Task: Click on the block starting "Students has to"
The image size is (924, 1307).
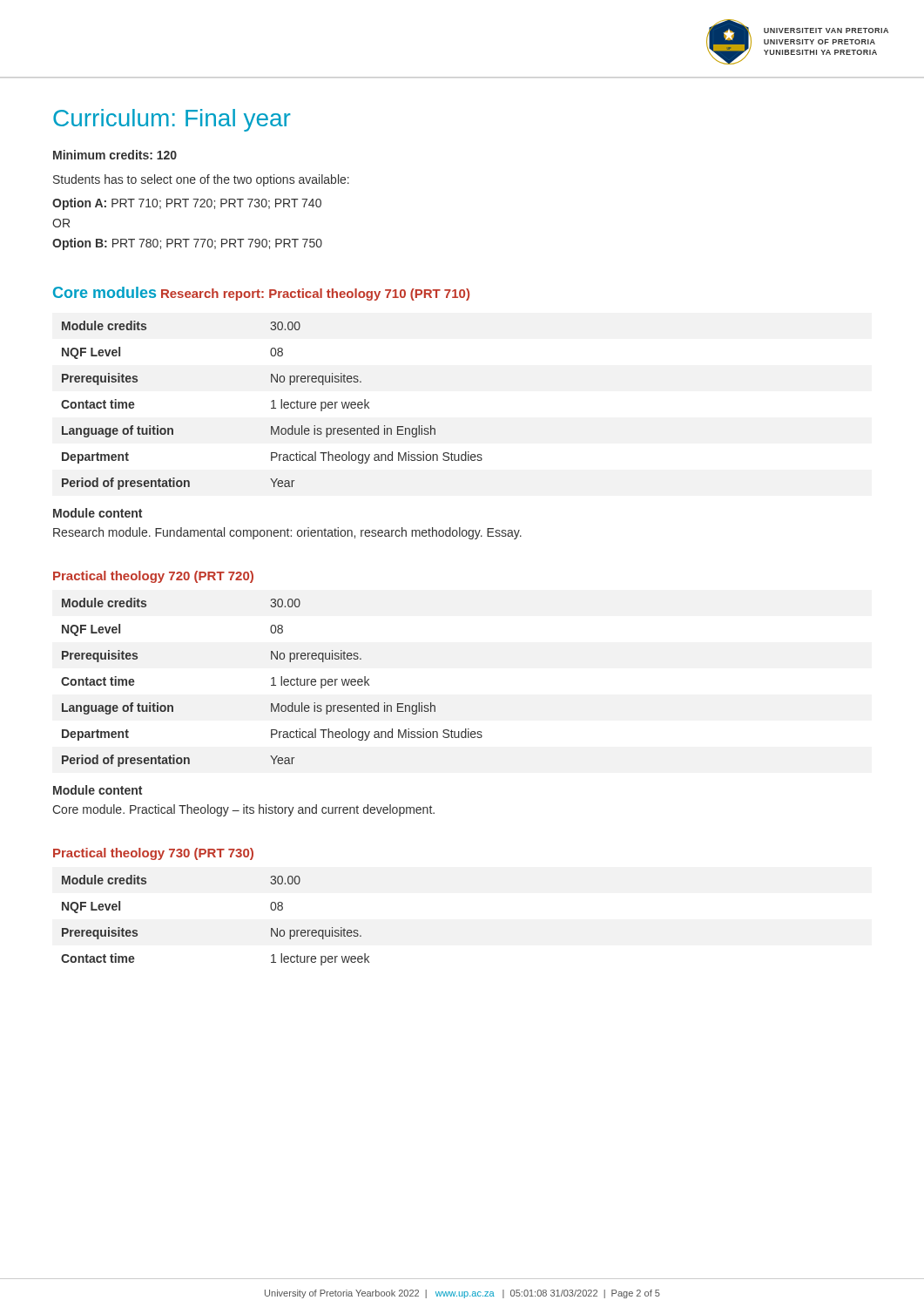Action: tap(201, 180)
